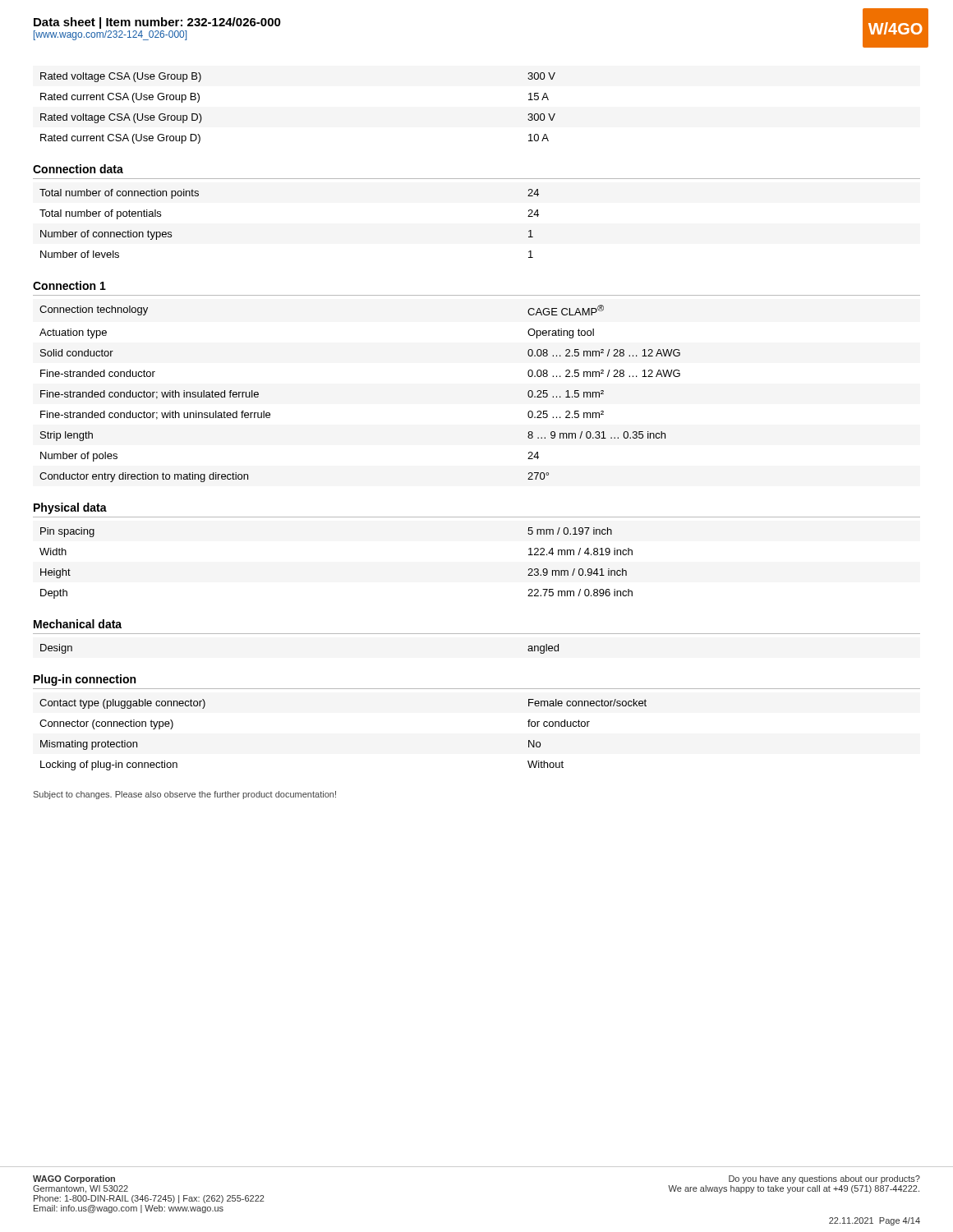Find the table that mentions "Rated voltage CSA"
Screen dimensions: 1232x953
point(476,107)
